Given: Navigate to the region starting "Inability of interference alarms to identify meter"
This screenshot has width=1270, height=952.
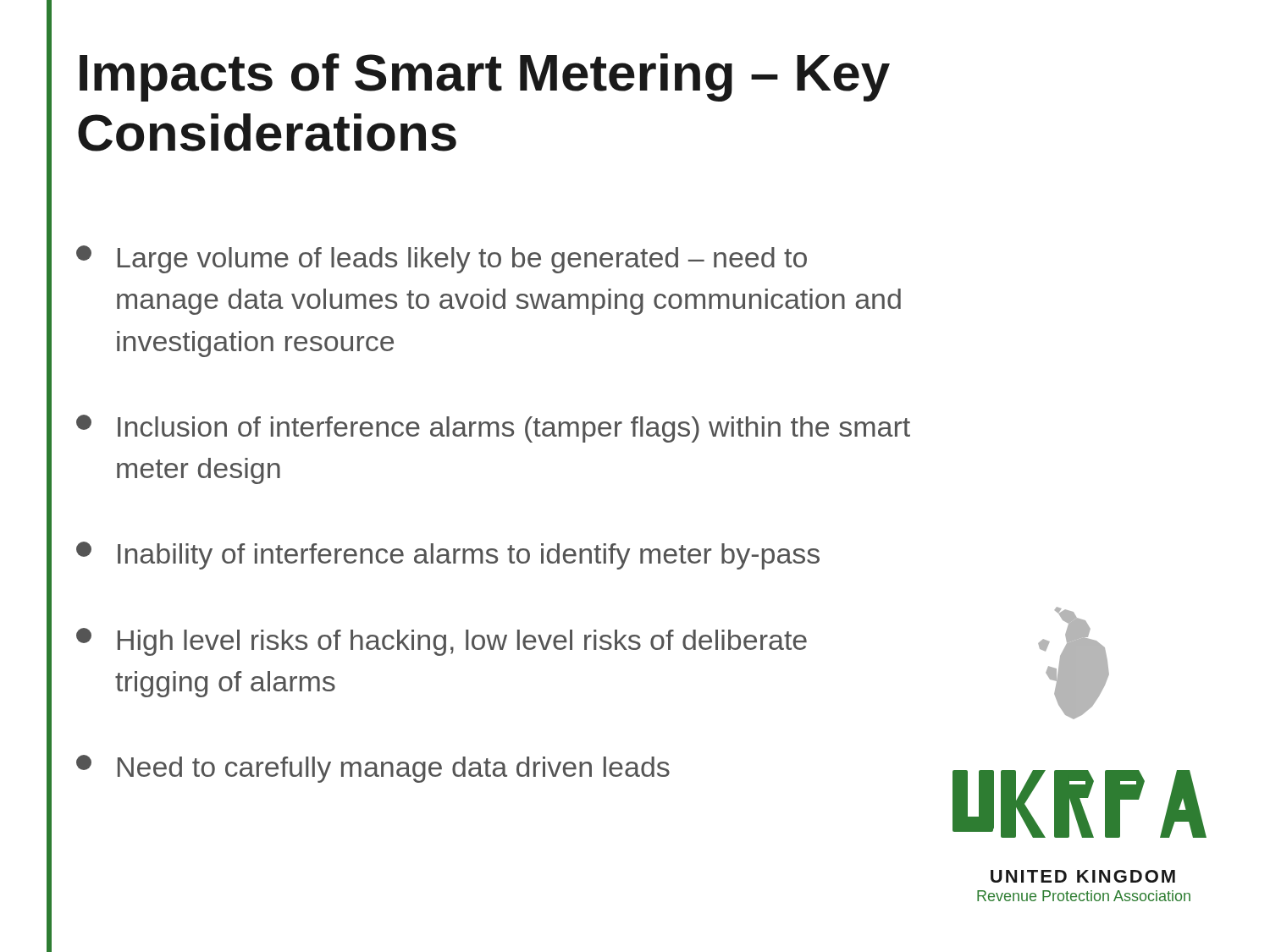Looking at the screenshot, I should pos(448,554).
